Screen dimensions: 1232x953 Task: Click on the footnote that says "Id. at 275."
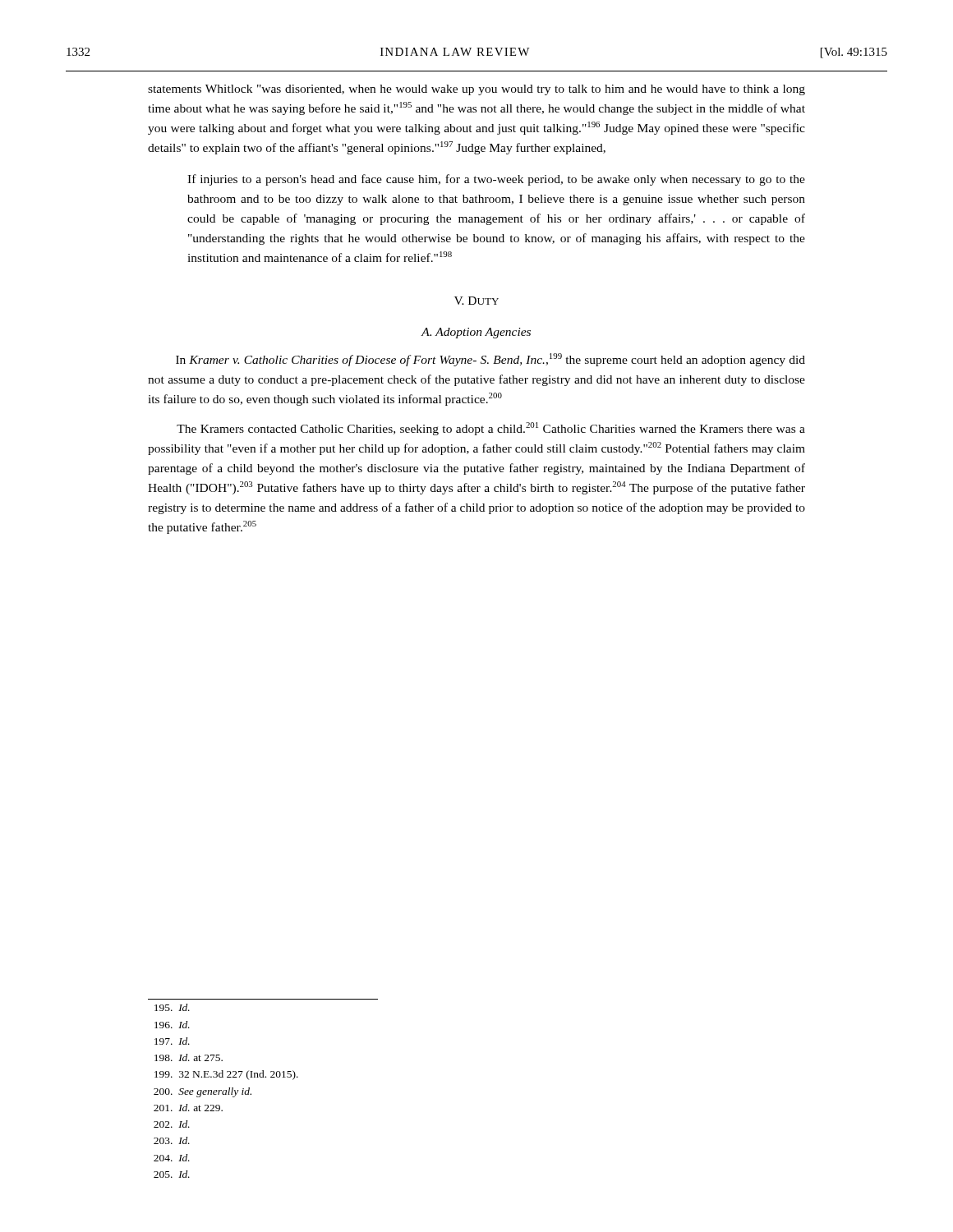pos(186,1057)
